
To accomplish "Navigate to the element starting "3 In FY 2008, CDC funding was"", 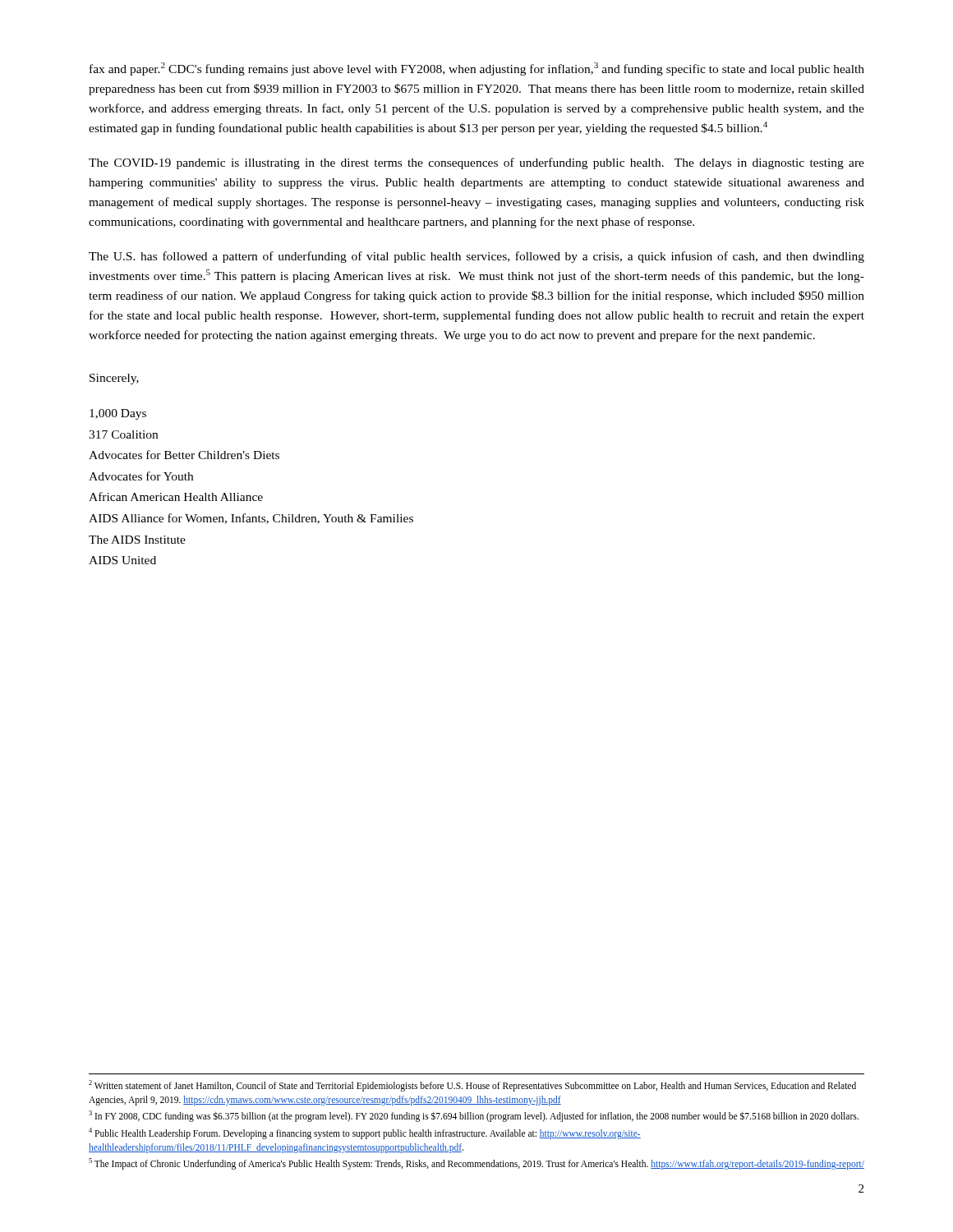I will [474, 1116].
